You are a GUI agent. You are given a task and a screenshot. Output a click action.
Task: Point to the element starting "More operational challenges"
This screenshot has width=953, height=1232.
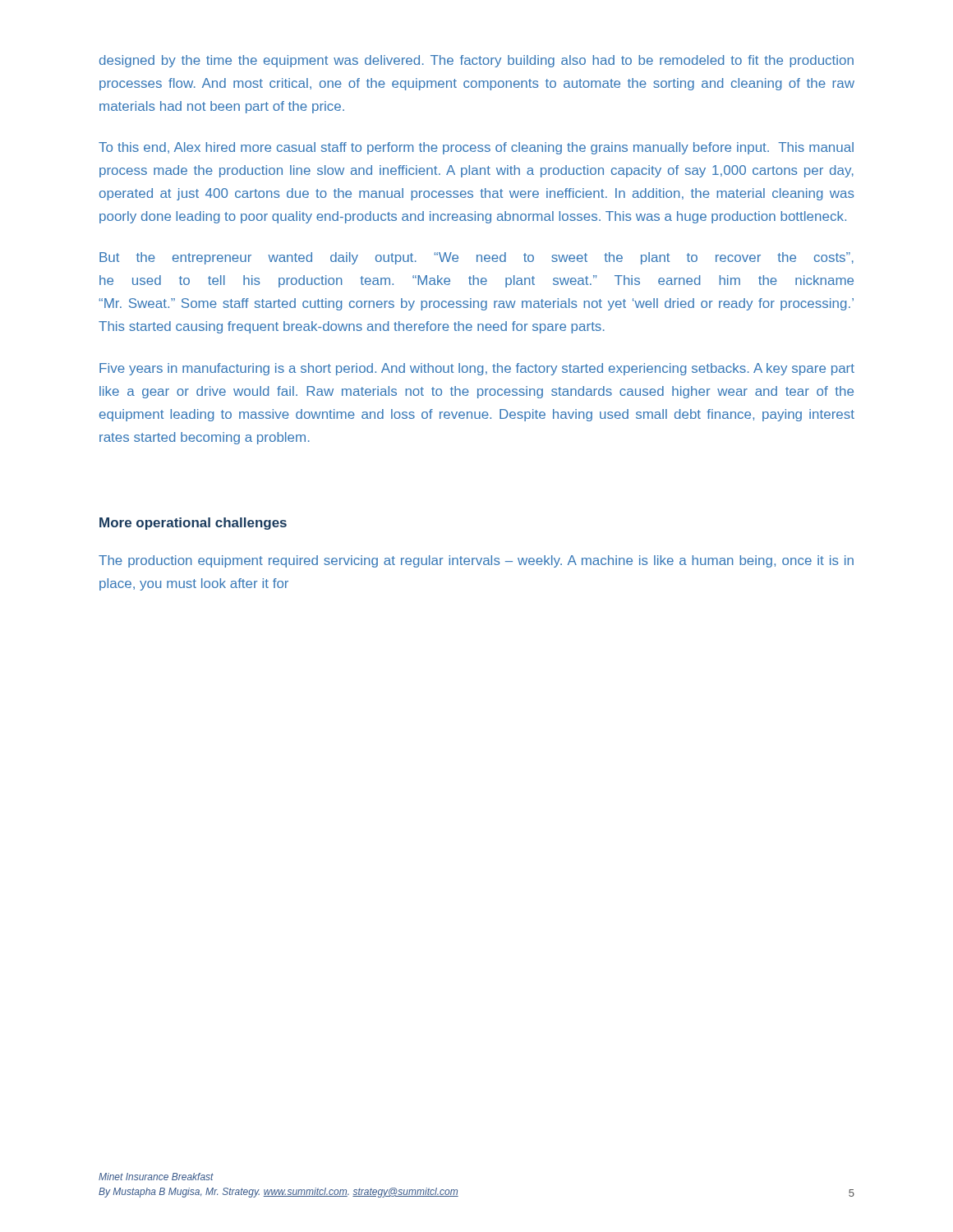(x=193, y=523)
